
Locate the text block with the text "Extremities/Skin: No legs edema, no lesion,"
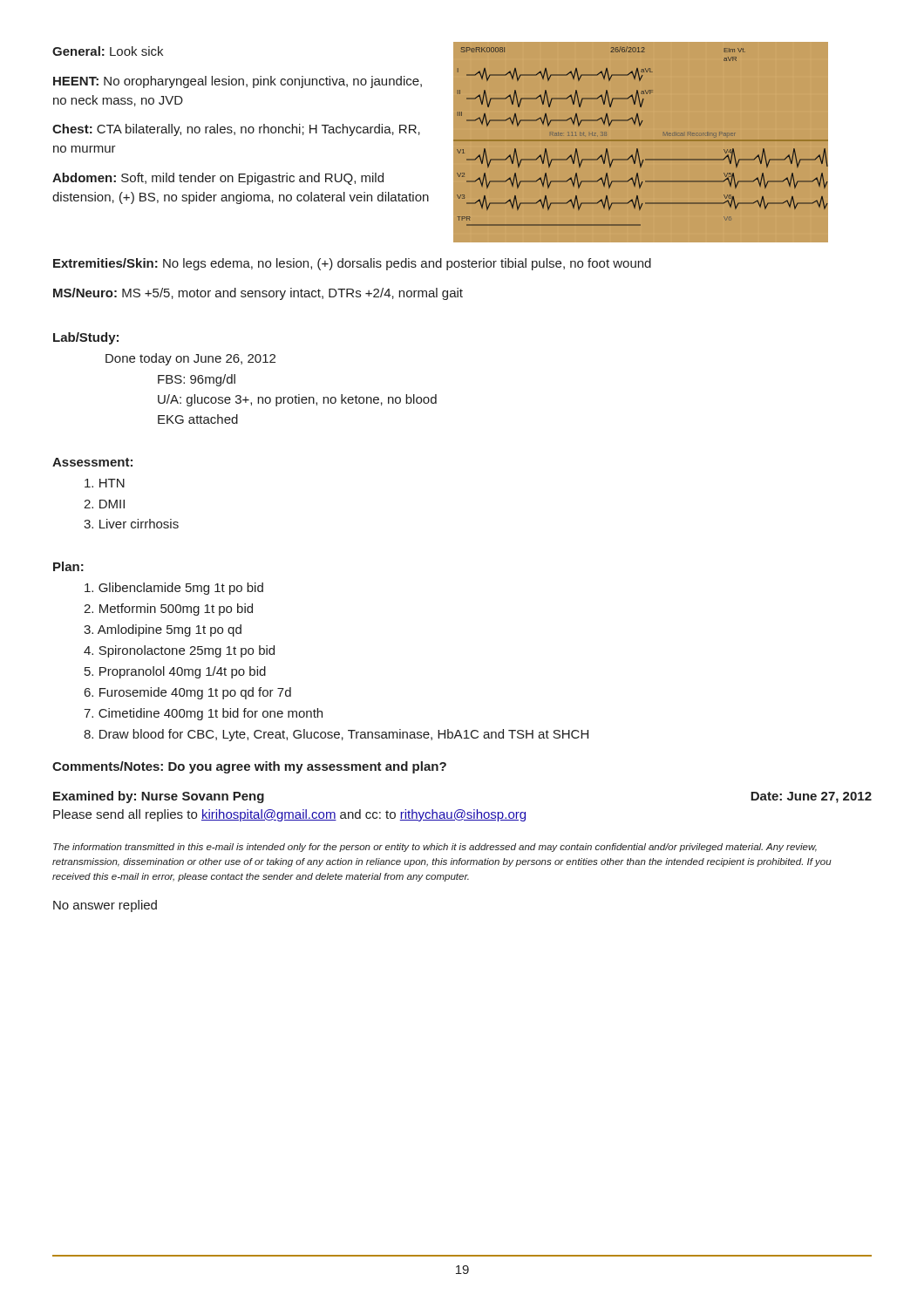[352, 263]
